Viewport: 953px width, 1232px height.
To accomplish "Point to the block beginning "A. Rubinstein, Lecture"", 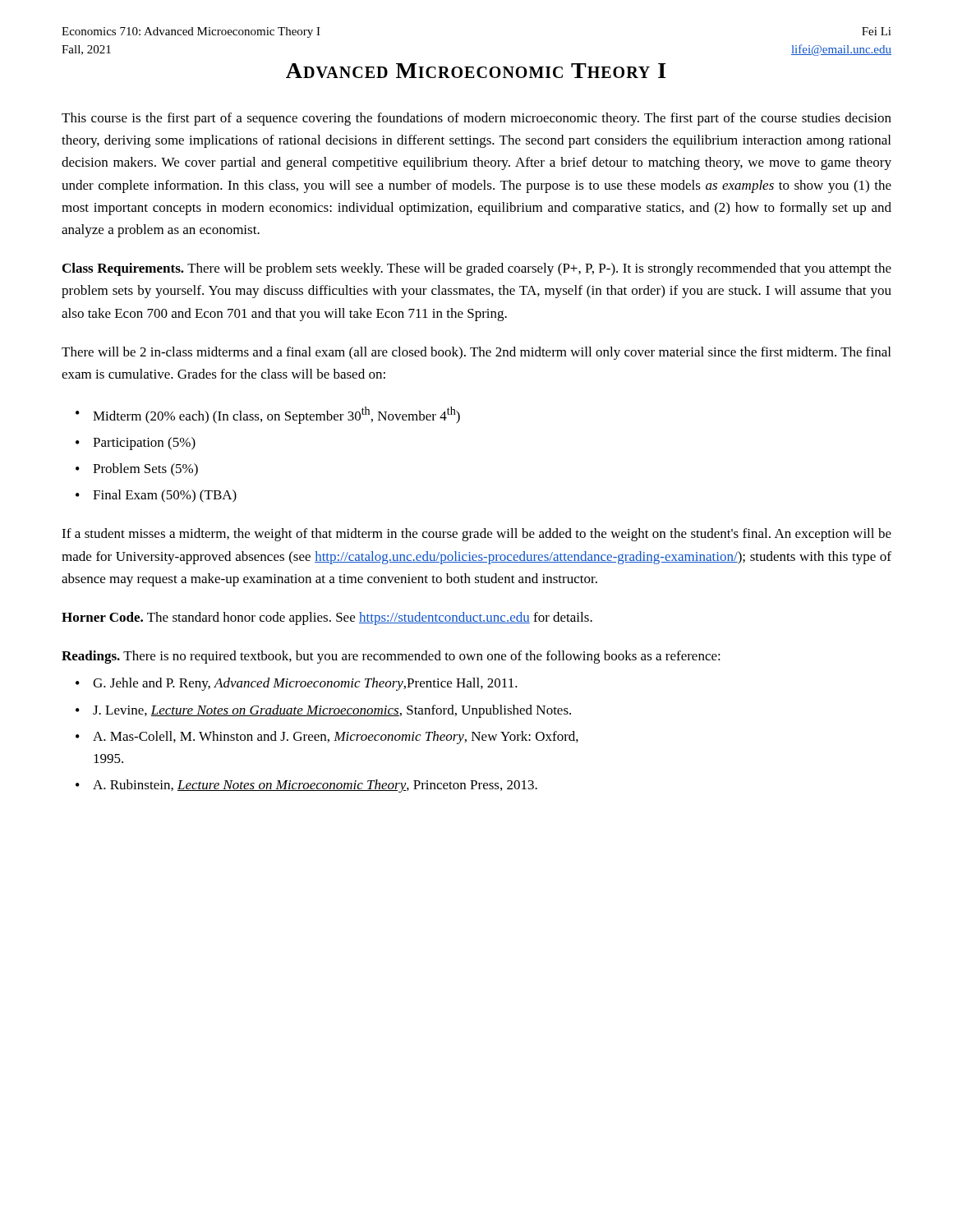I will pos(315,785).
